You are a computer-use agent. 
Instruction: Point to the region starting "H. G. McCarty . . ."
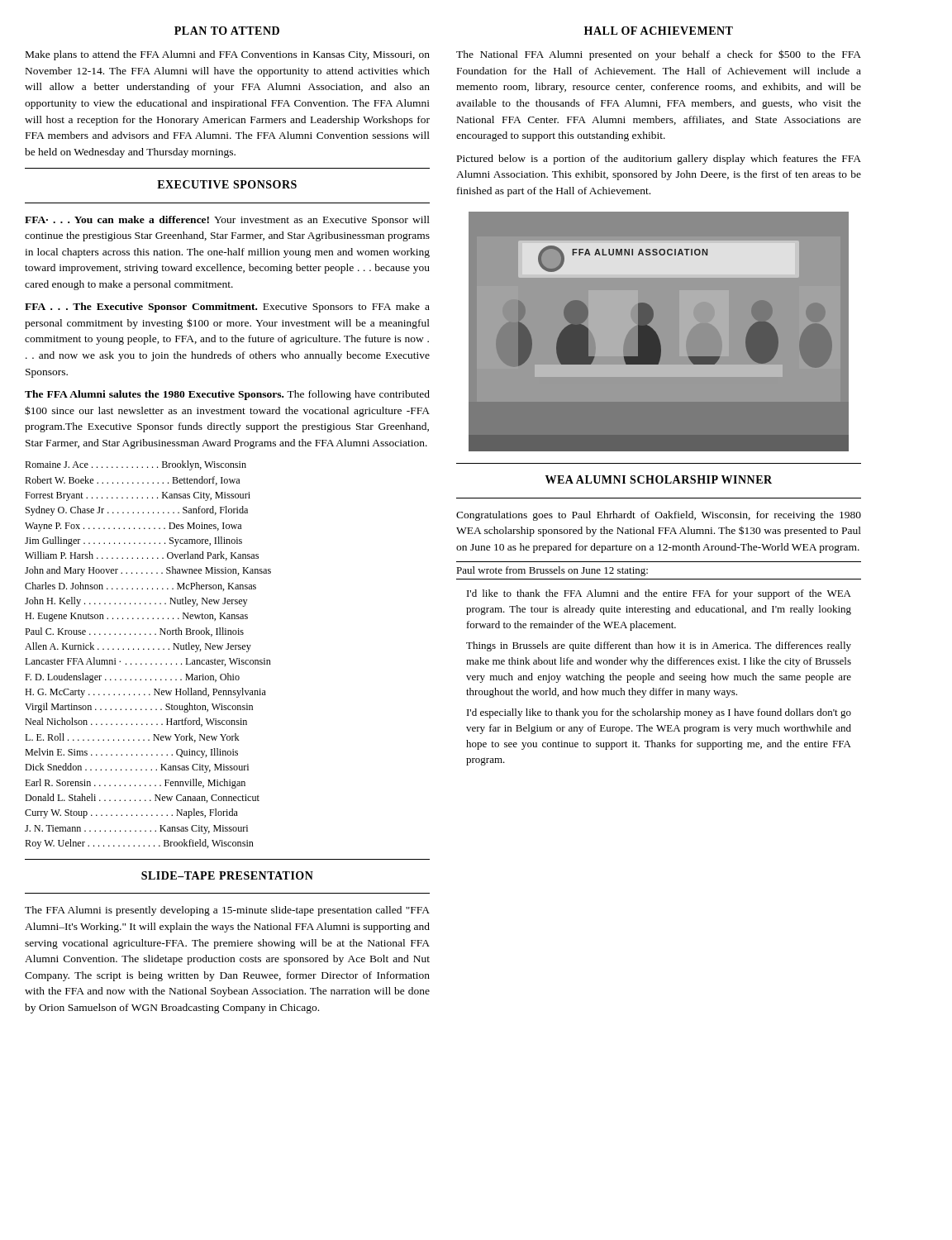145,692
